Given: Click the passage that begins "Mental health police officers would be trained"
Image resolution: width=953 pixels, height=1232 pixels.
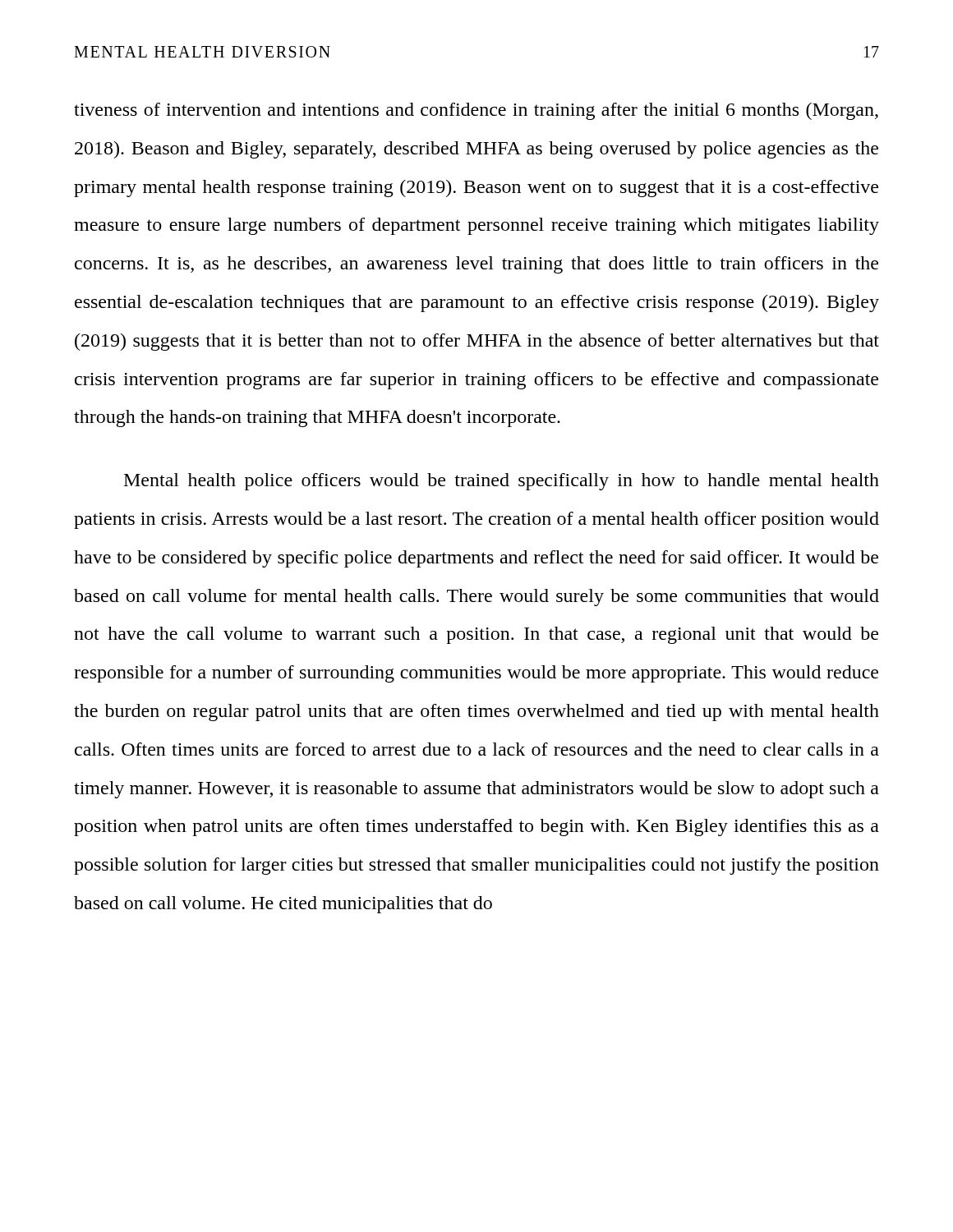Looking at the screenshot, I should pos(502,482).
